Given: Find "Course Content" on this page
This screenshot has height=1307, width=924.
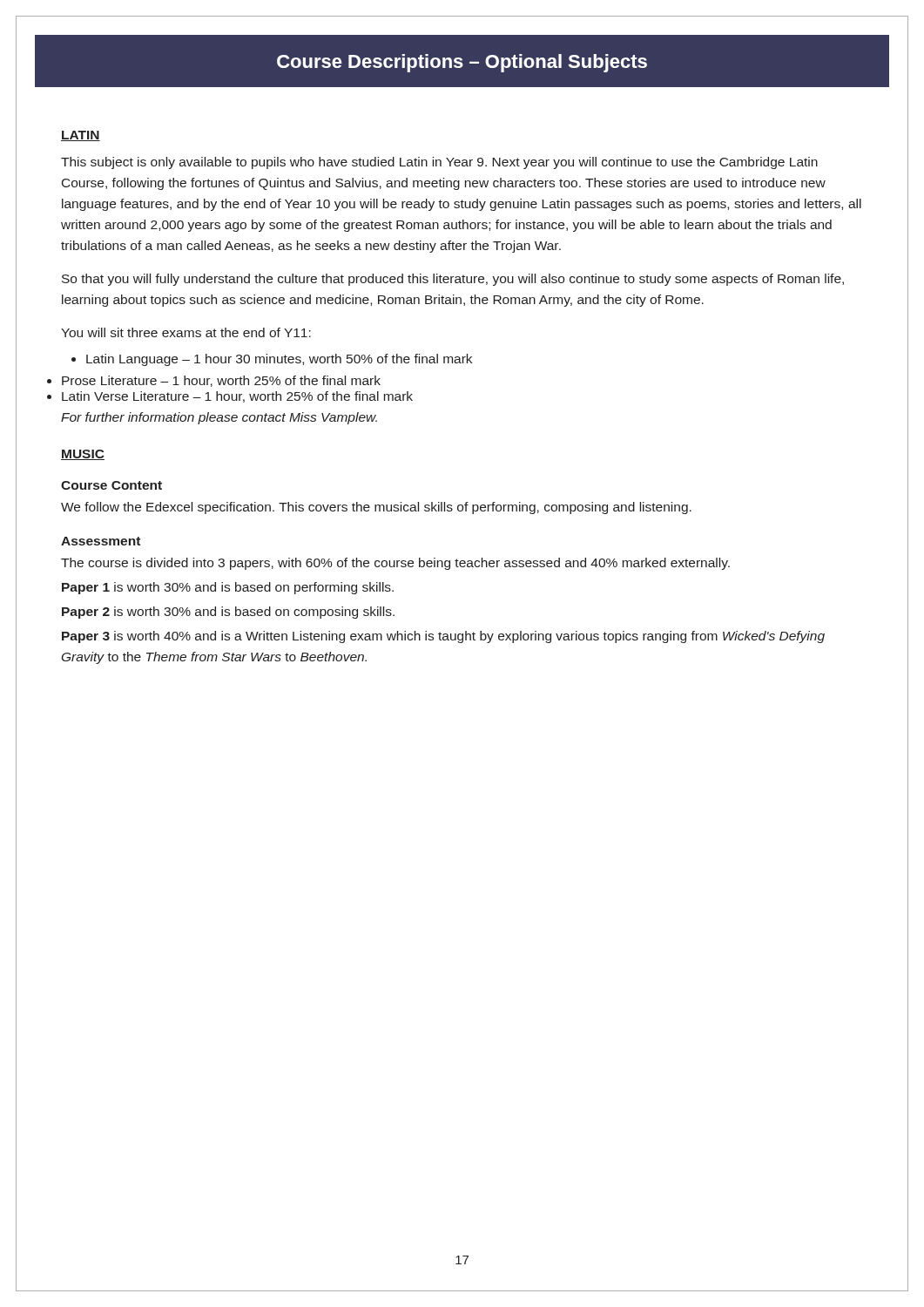Looking at the screenshot, I should 111,485.
